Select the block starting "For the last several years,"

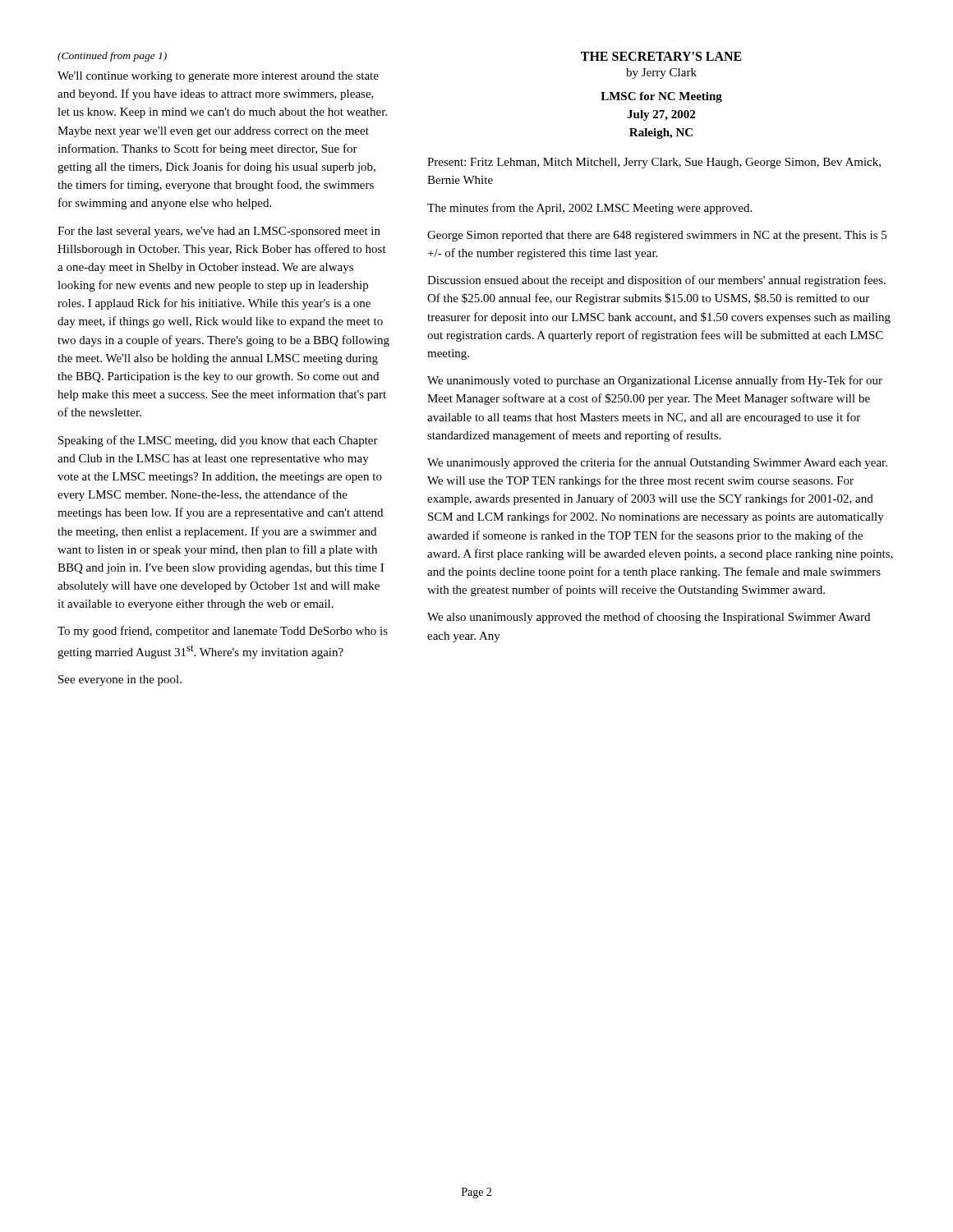pos(223,322)
